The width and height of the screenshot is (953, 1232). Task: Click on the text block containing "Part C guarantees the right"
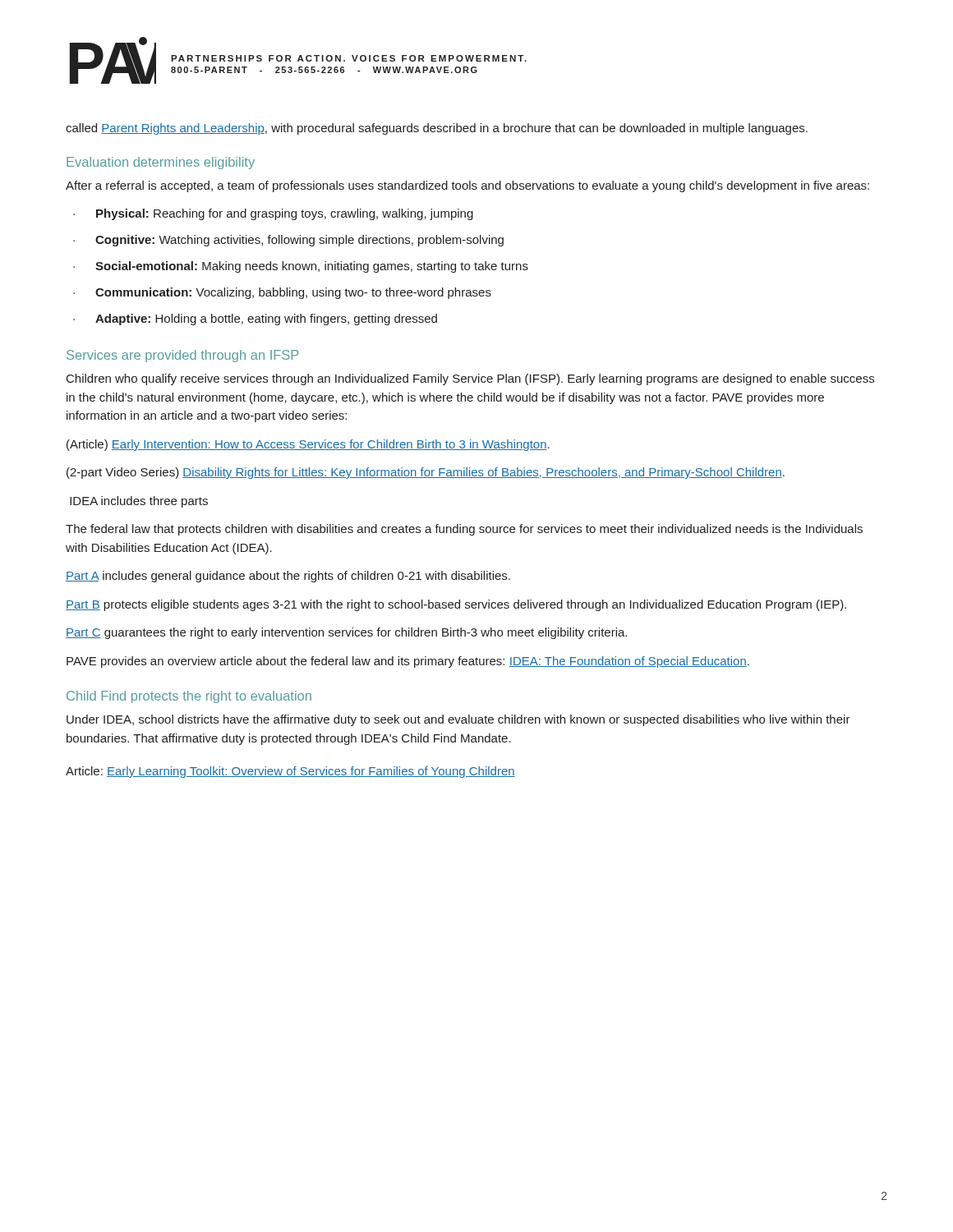tap(347, 632)
